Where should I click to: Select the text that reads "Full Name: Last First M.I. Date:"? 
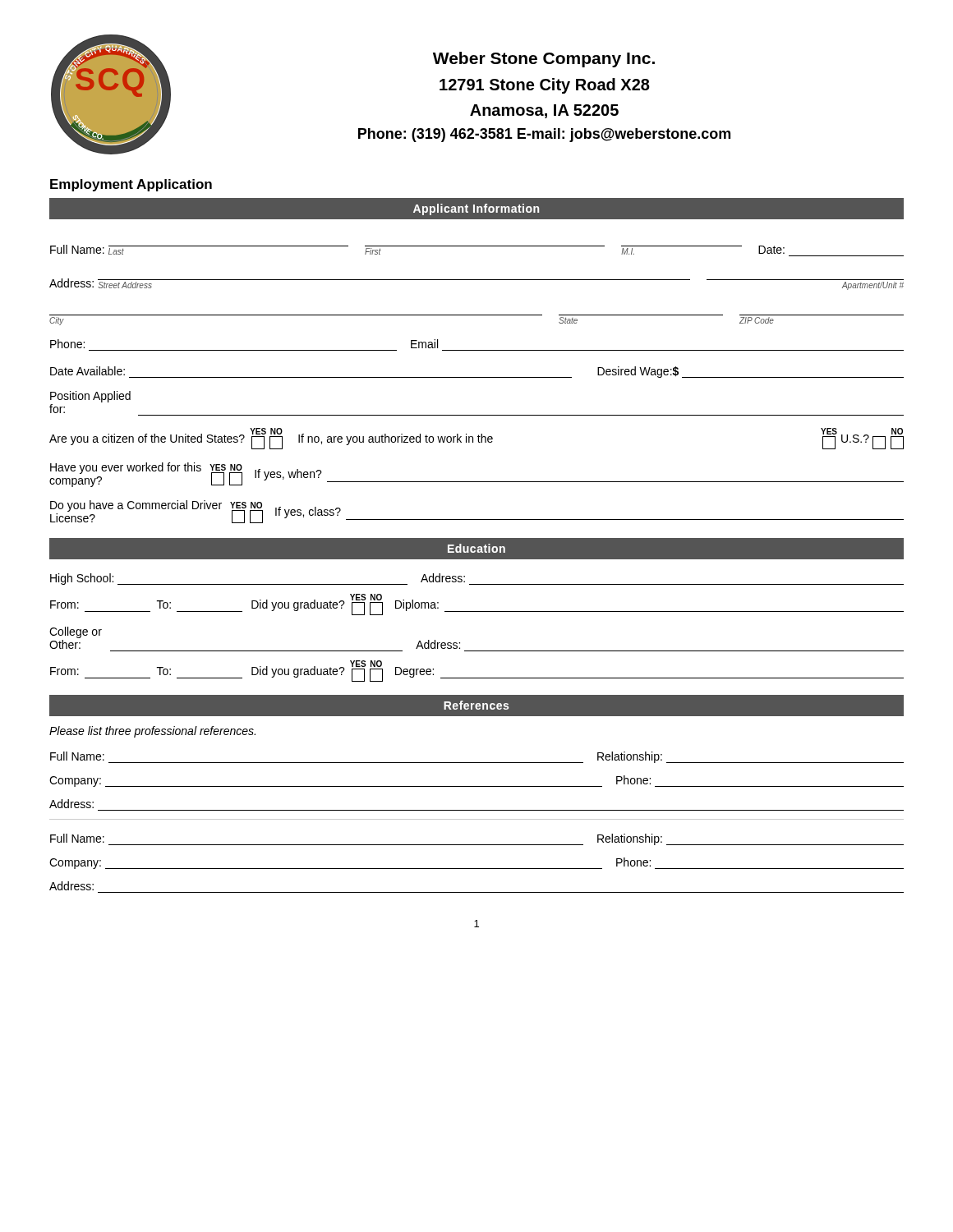coord(476,244)
